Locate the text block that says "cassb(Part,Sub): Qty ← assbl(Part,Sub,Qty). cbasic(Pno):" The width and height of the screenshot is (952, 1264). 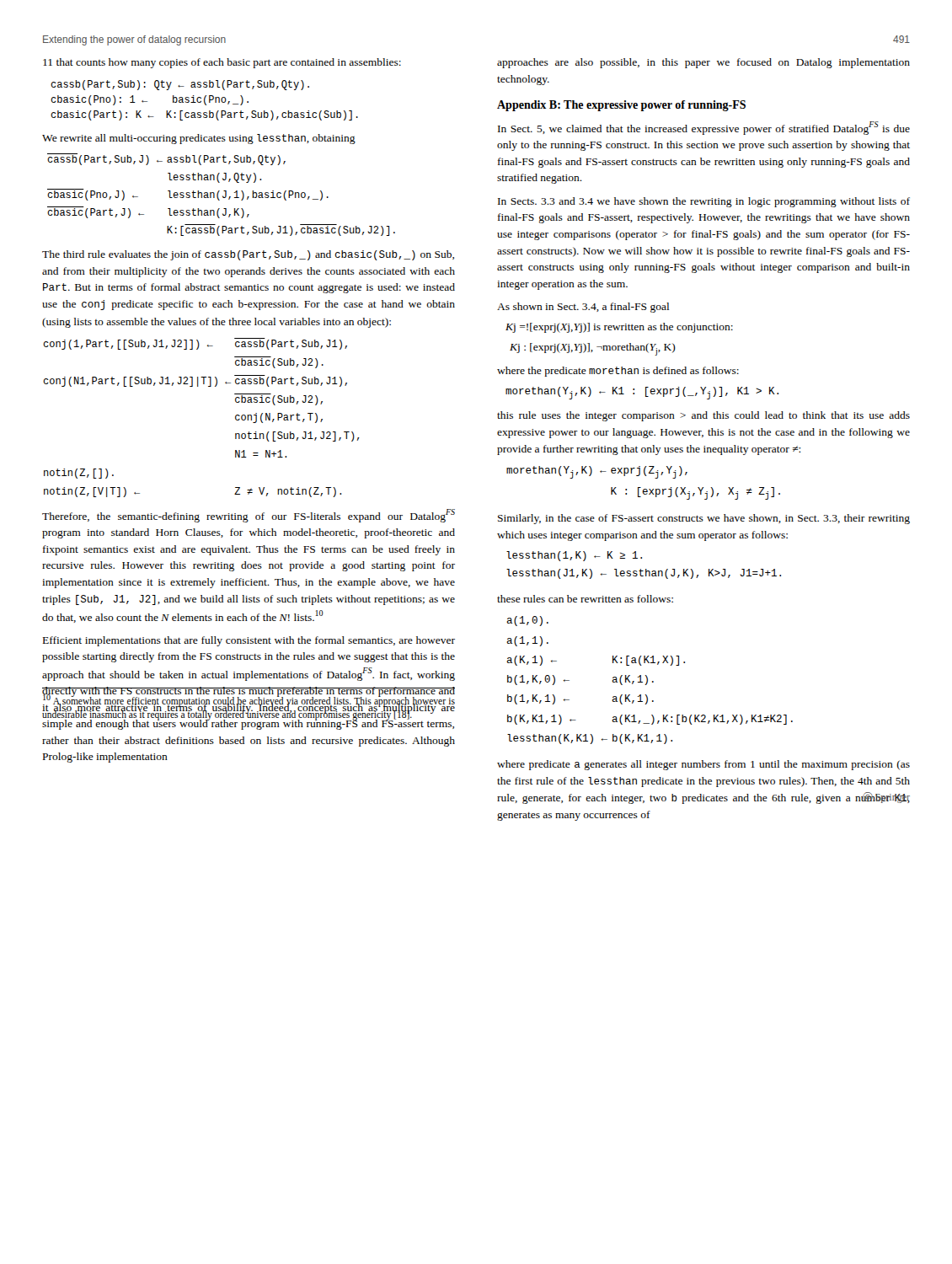205,100
